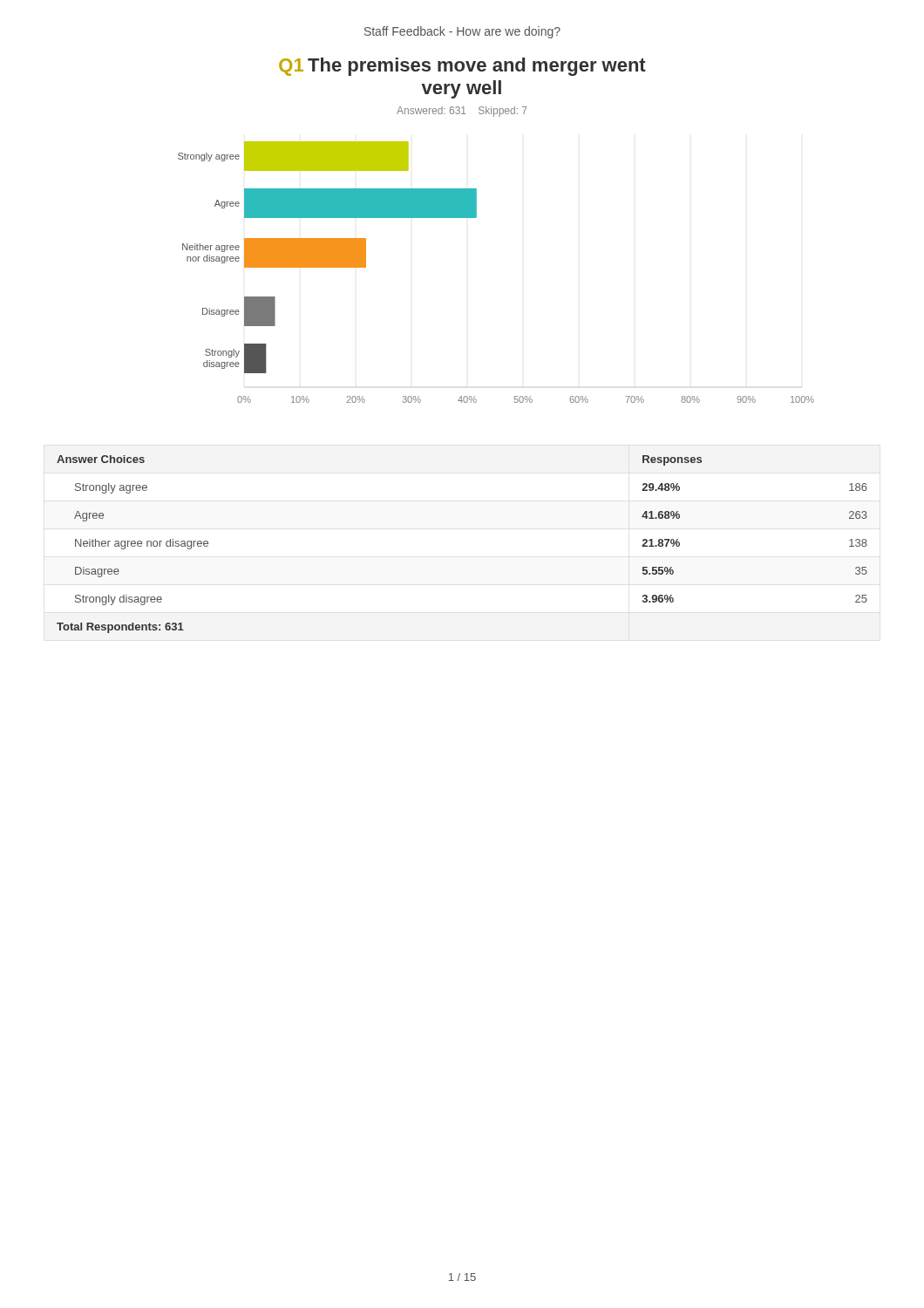The height and width of the screenshot is (1308, 924).
Task: Select the bar chart
Action: tap(462, 276)
